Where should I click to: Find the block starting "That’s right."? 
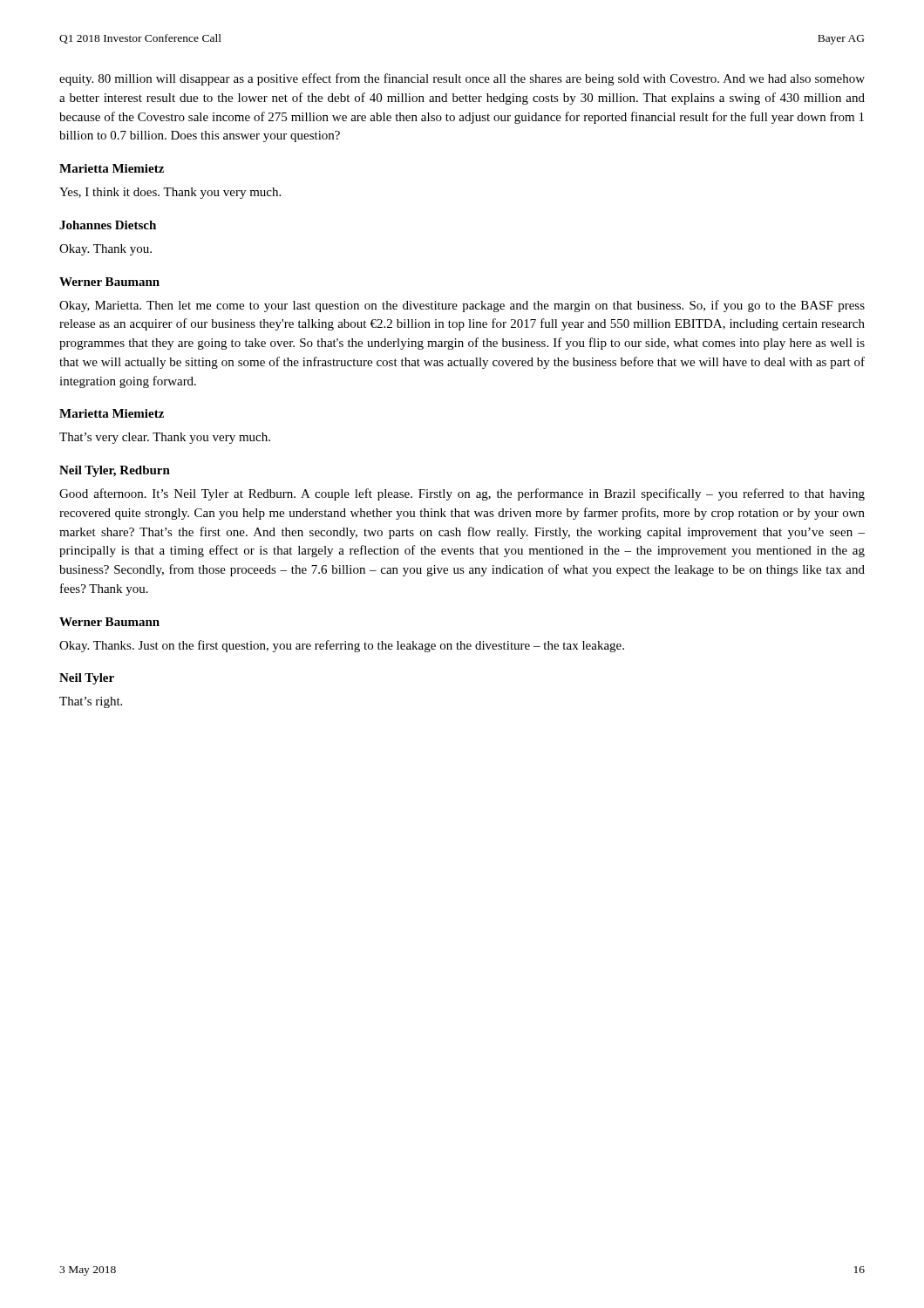point(91,701)
